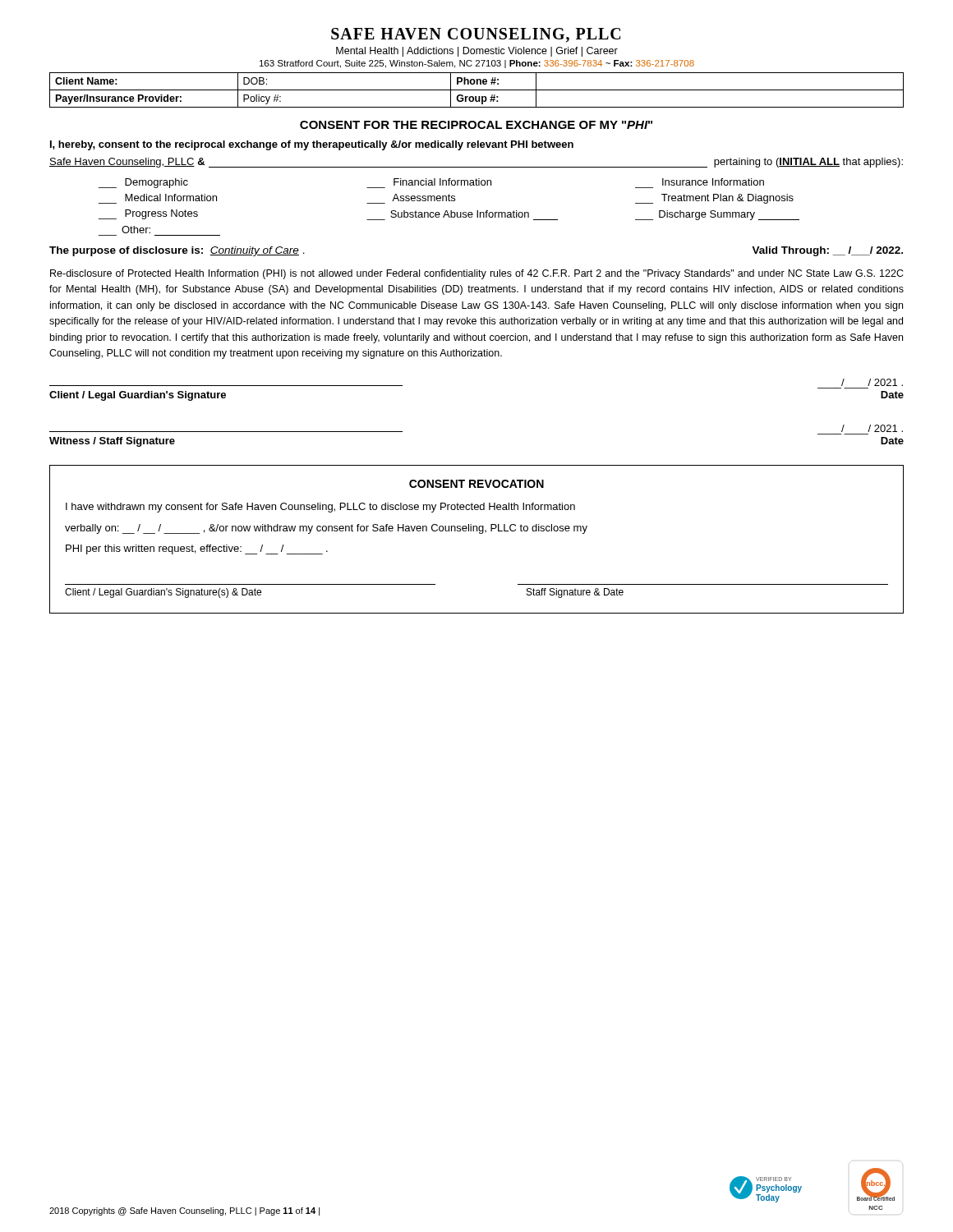The height and width of the screenshot is (1232, 953).
Task: Select the text block that reads "Witness / Staff"
Action: pos(889,428)
